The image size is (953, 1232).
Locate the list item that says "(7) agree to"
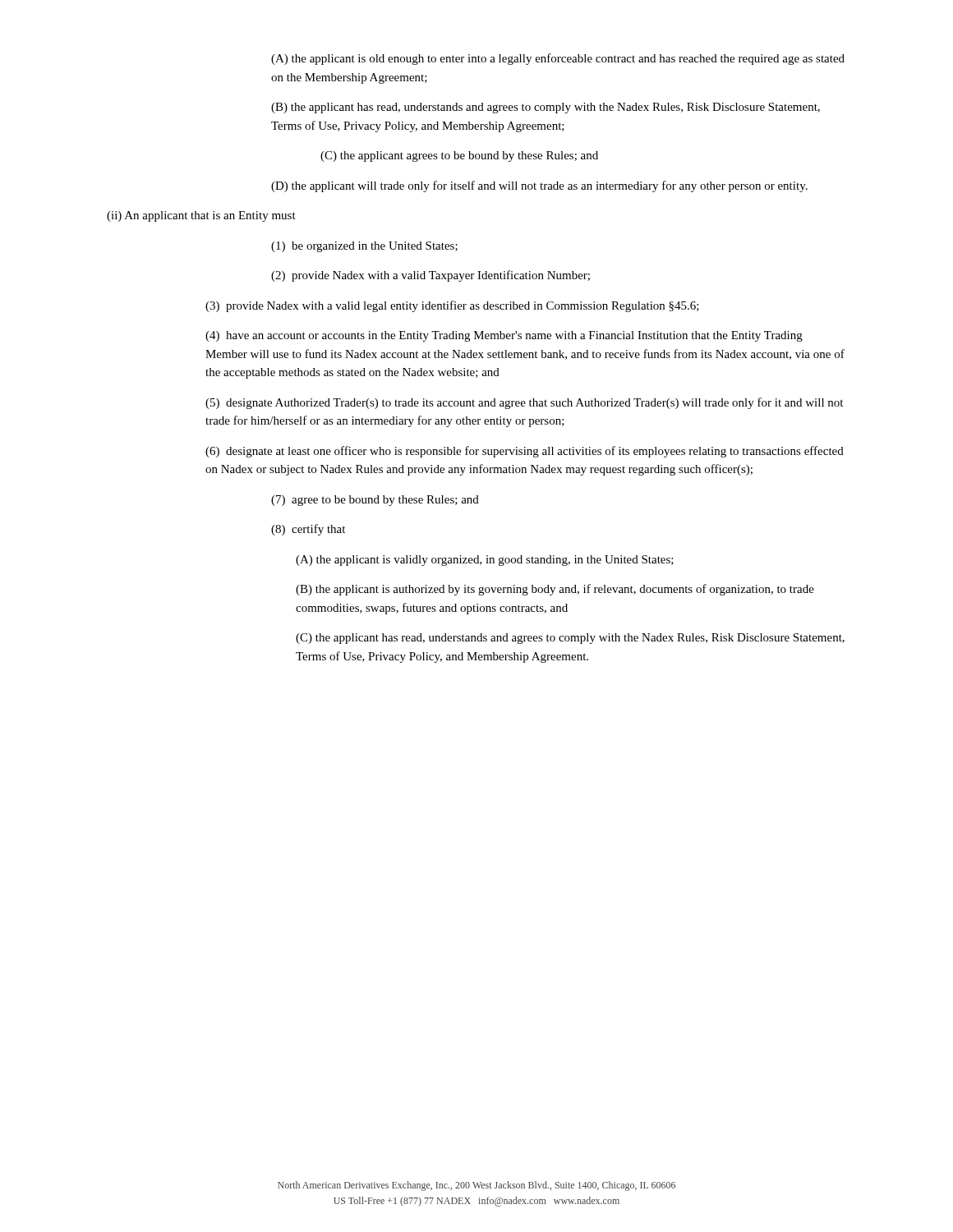[375, 499]
